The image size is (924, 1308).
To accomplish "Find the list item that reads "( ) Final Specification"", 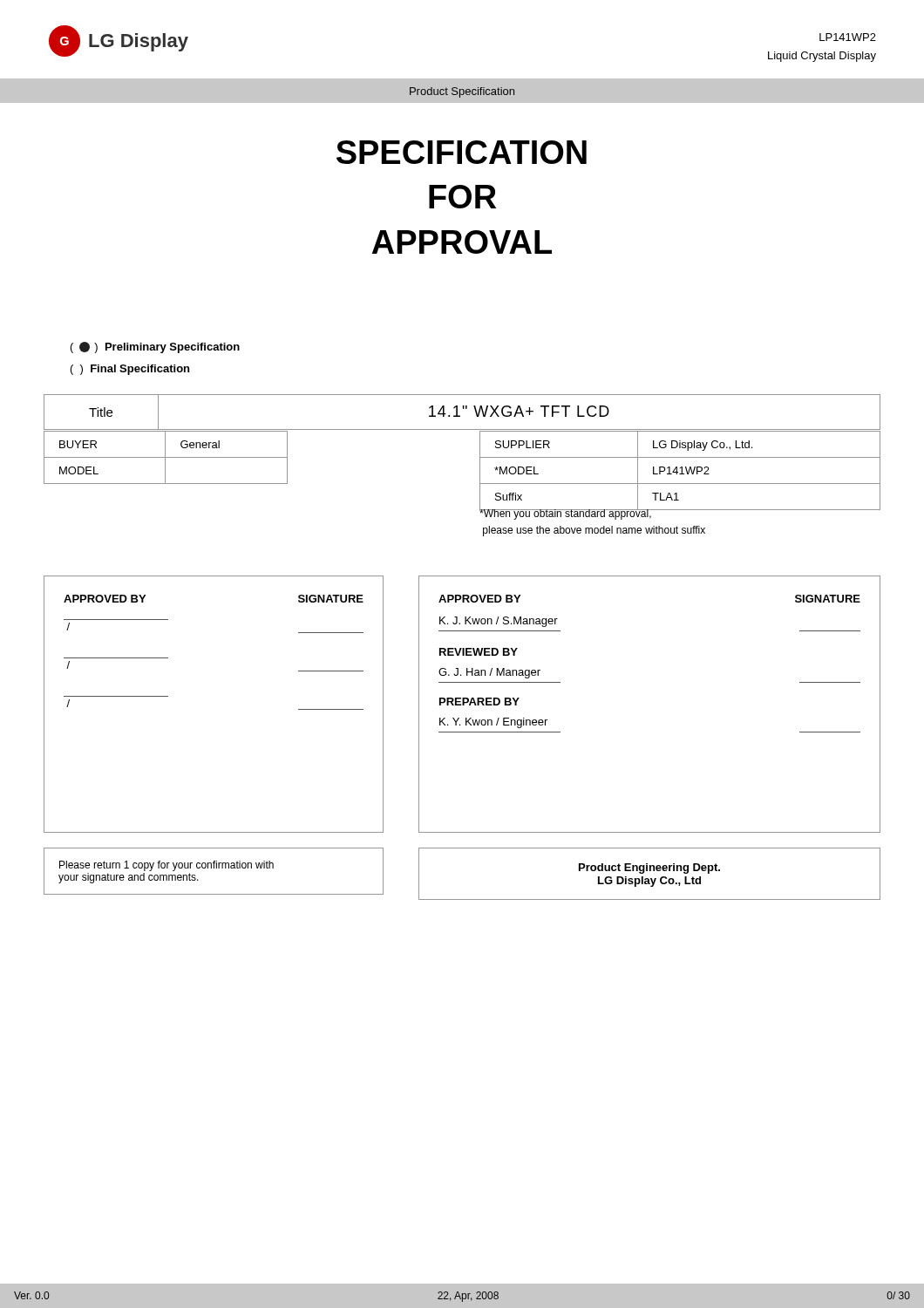I will 130,368.
